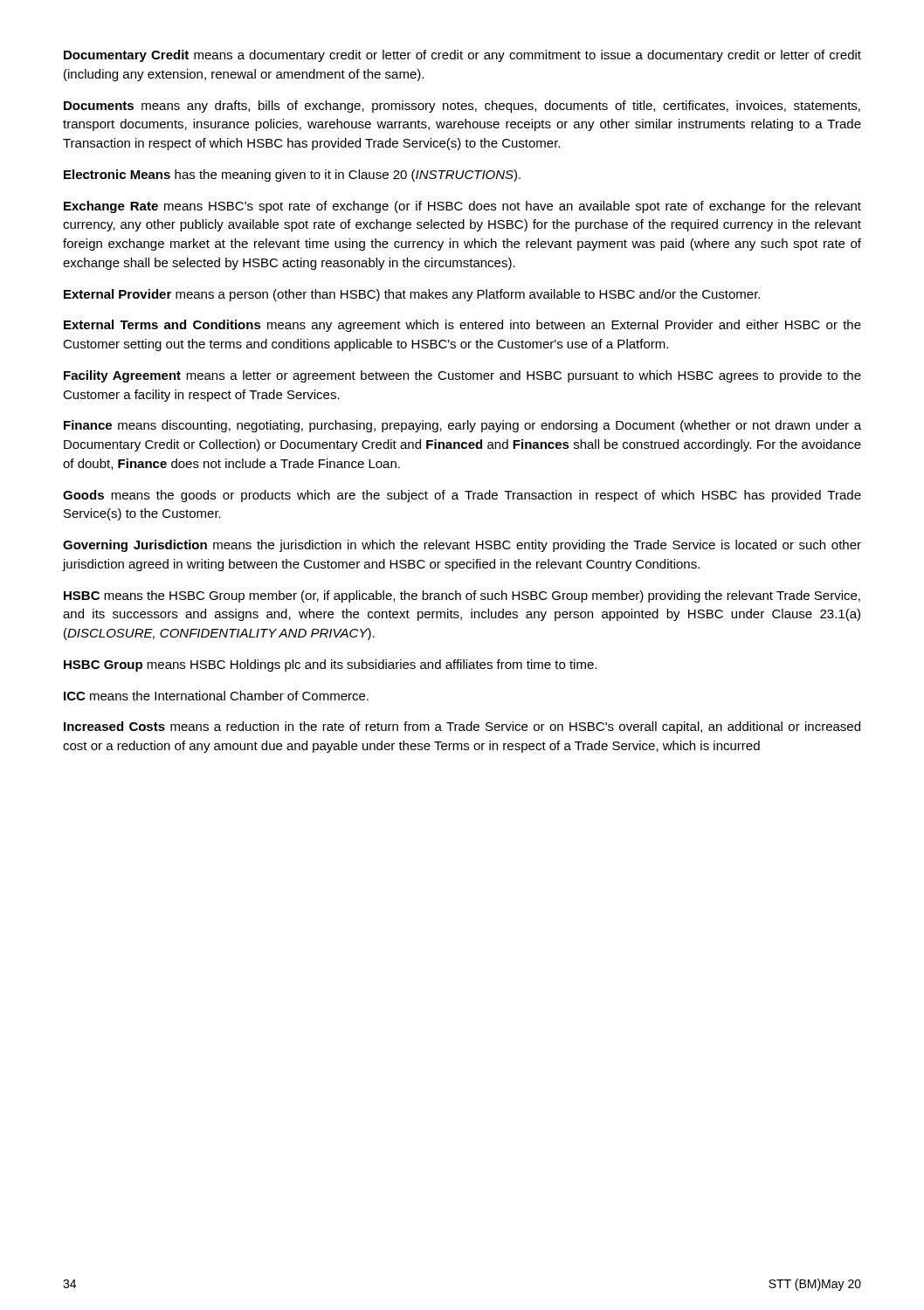This screenshot has width=924, height=1310.
Task: Find the text block with the text "Exchange Rate means HSBC's spot"
Action: coord(462,234)
